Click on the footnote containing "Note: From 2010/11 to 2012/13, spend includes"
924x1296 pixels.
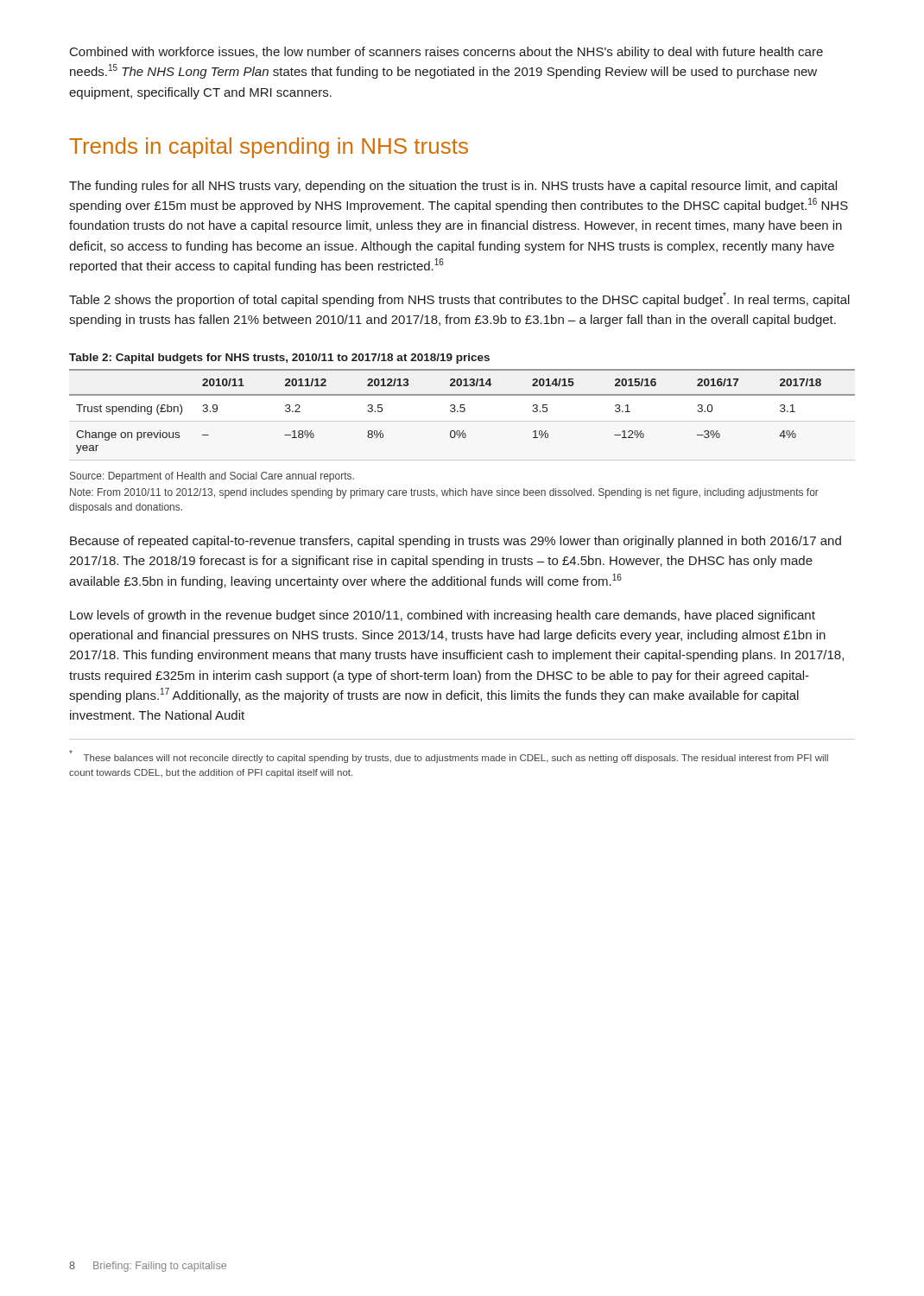tap(444, 500)
